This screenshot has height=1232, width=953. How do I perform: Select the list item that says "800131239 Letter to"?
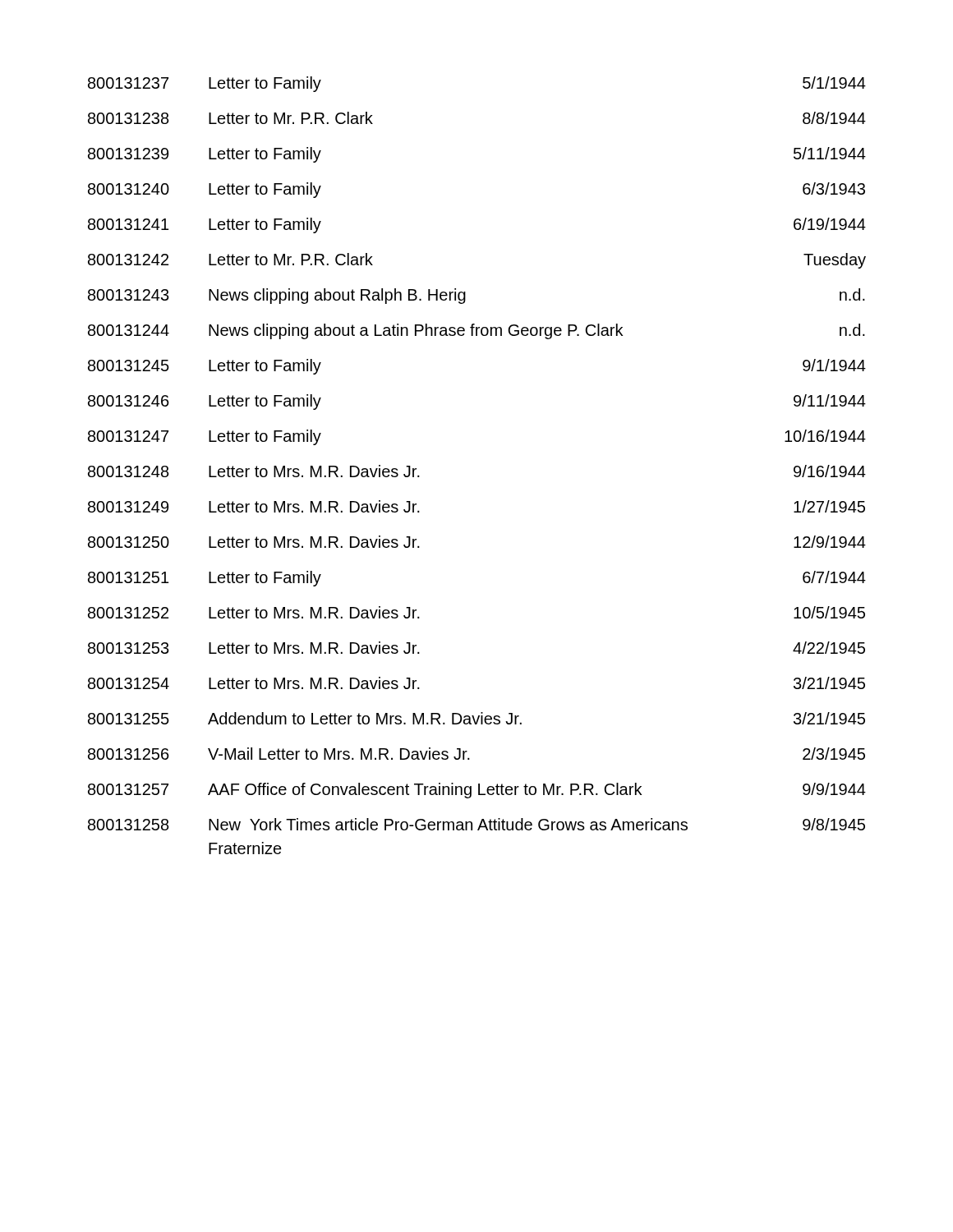click(x=128, y=154)
